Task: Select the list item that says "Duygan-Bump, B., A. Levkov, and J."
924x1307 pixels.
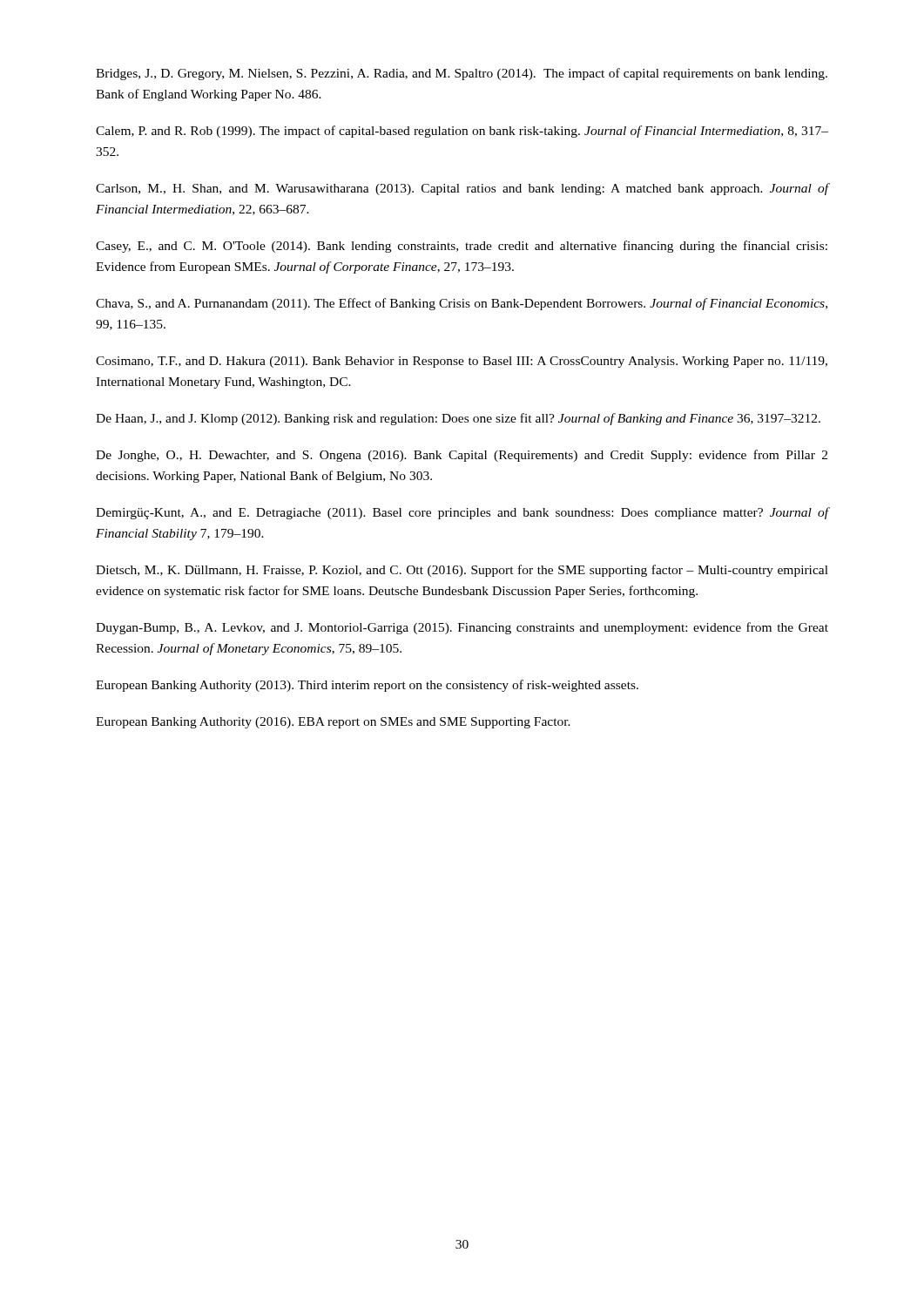Action: [x=462, y=638]
